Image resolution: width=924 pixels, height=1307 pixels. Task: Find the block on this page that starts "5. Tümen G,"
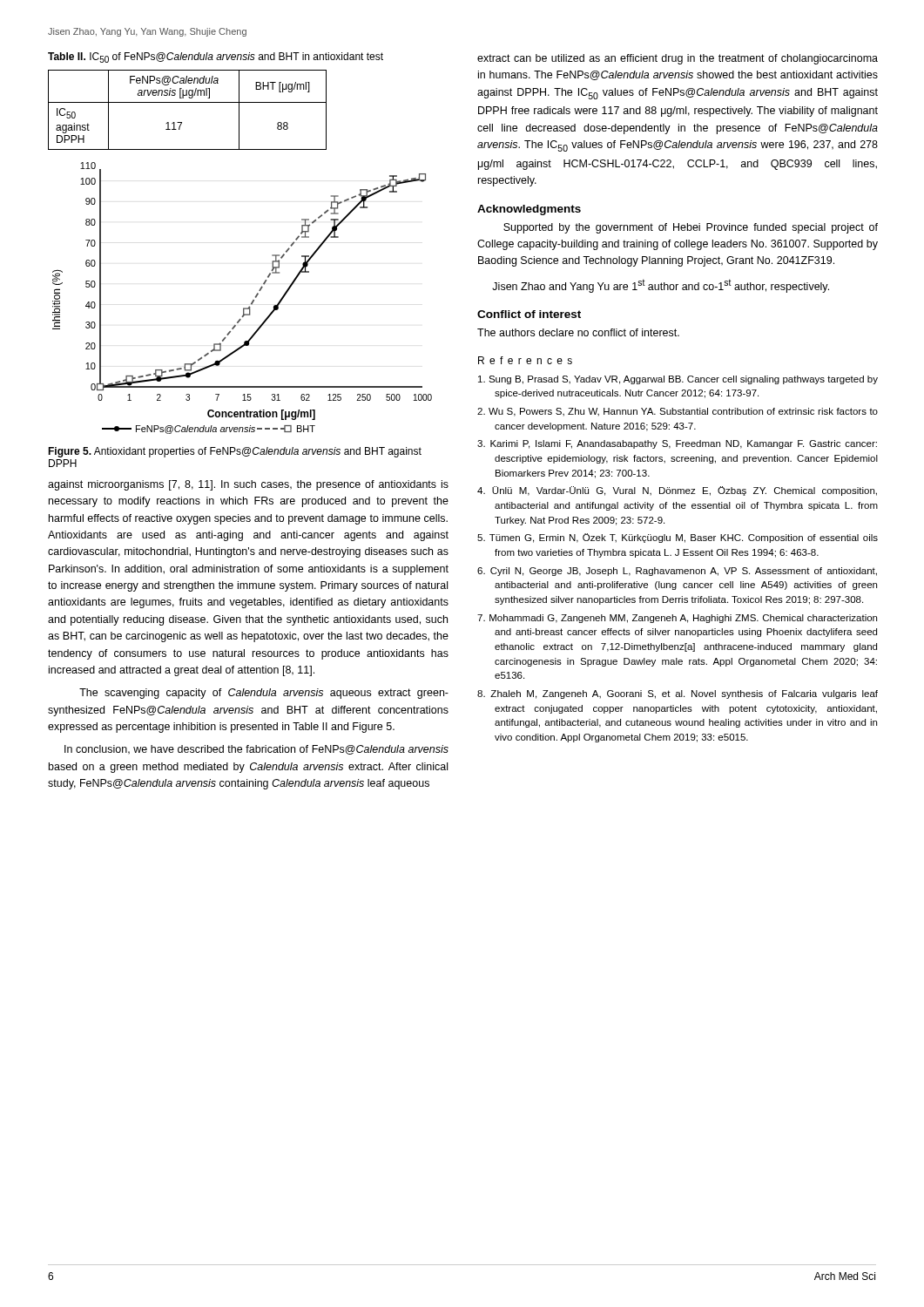[678, 545]
